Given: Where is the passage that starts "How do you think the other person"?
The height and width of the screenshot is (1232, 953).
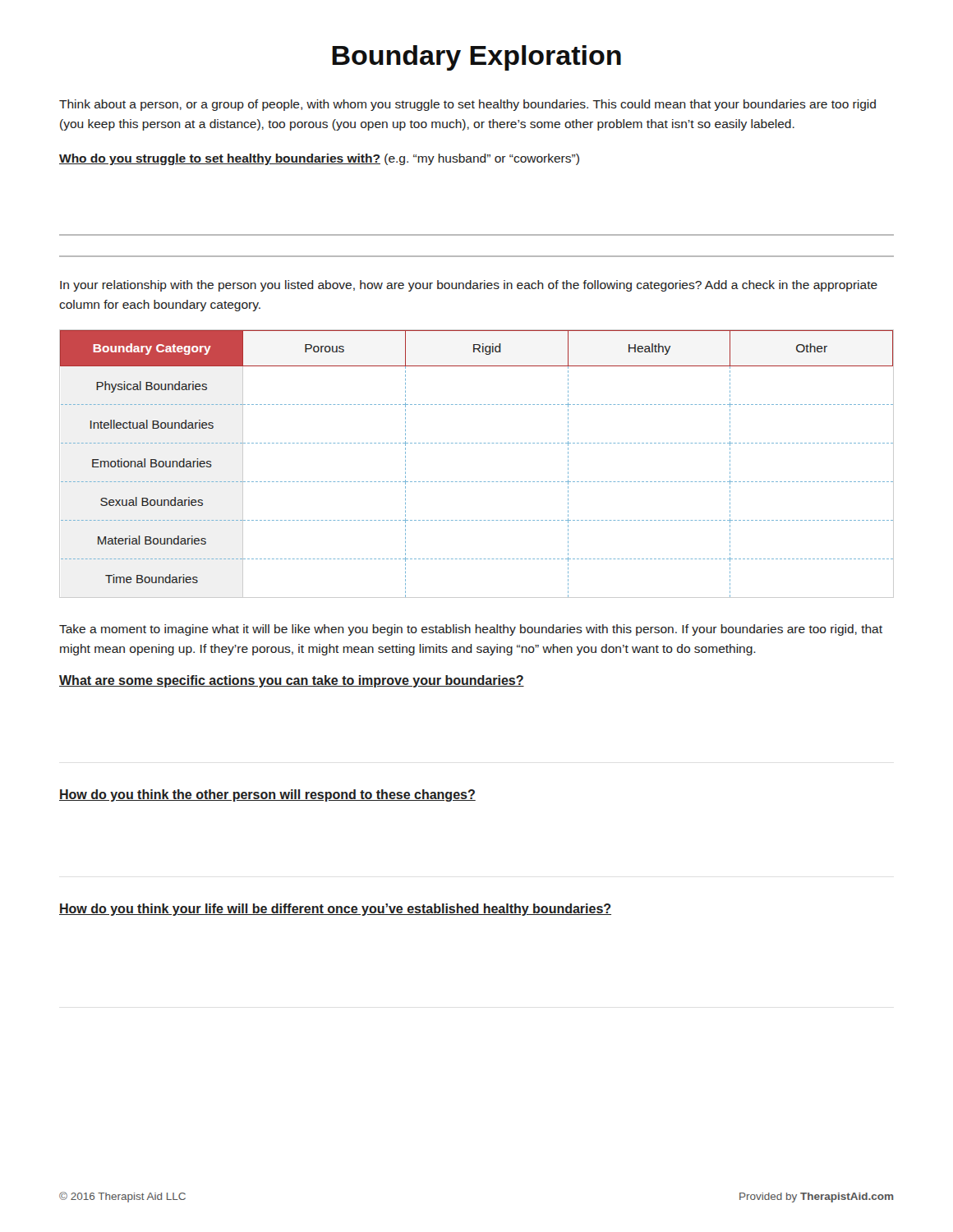Looking at the screenshot, I should (x=267, y=795).
